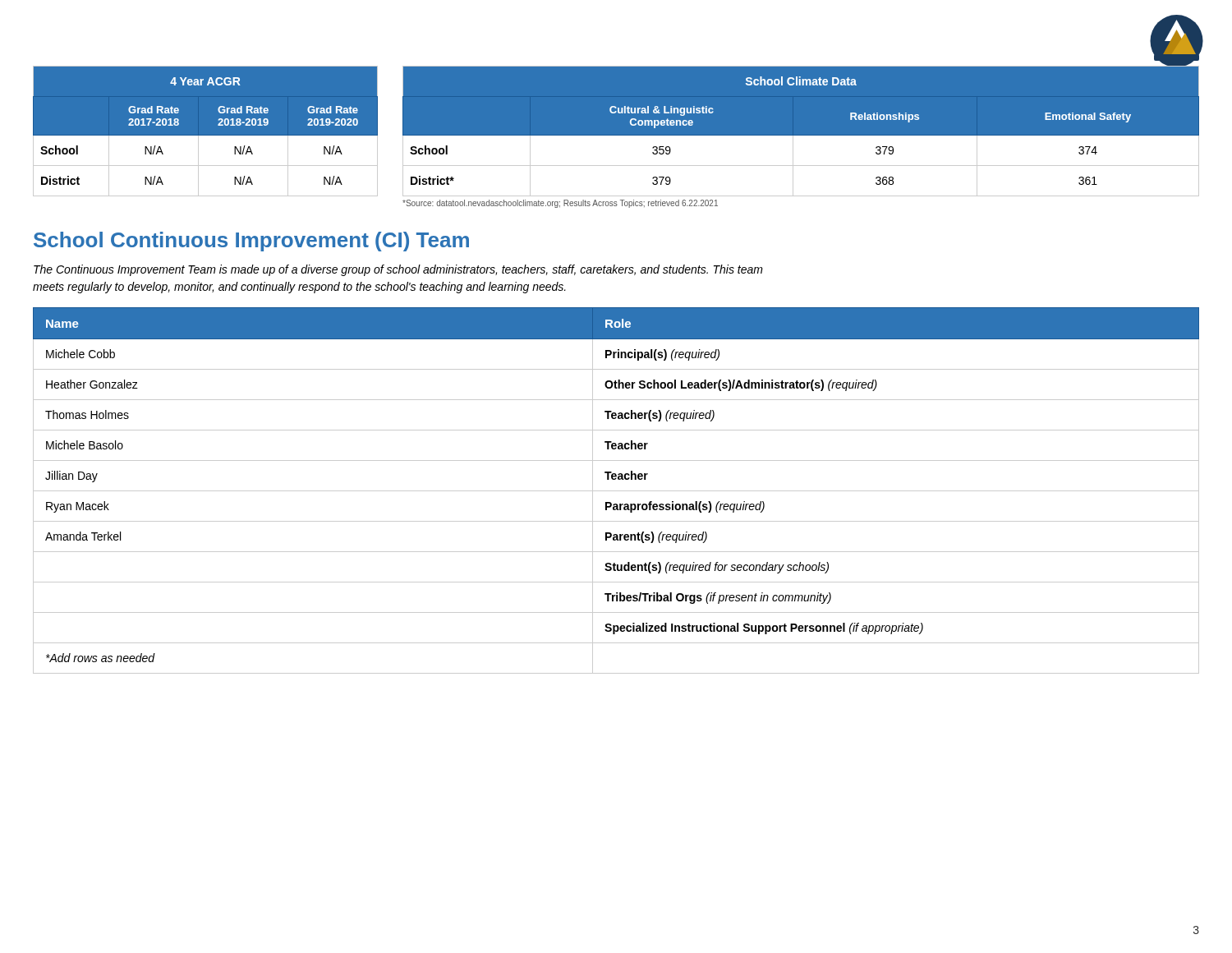This screenshot has width=1232, height=953.
Task: Find the logo
Action: click(x=1177, y=42)
